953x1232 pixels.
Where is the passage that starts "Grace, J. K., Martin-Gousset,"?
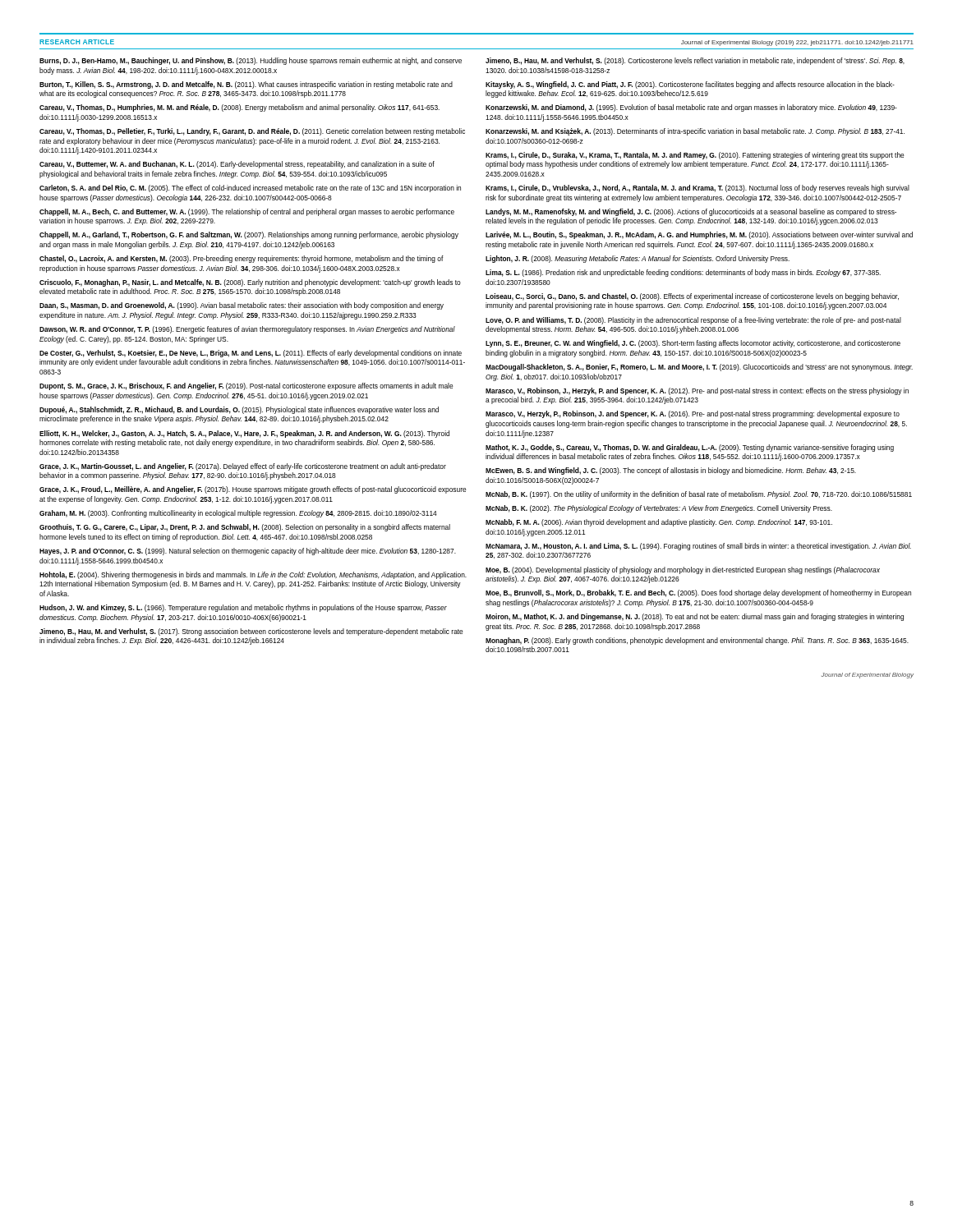[243, 471]
